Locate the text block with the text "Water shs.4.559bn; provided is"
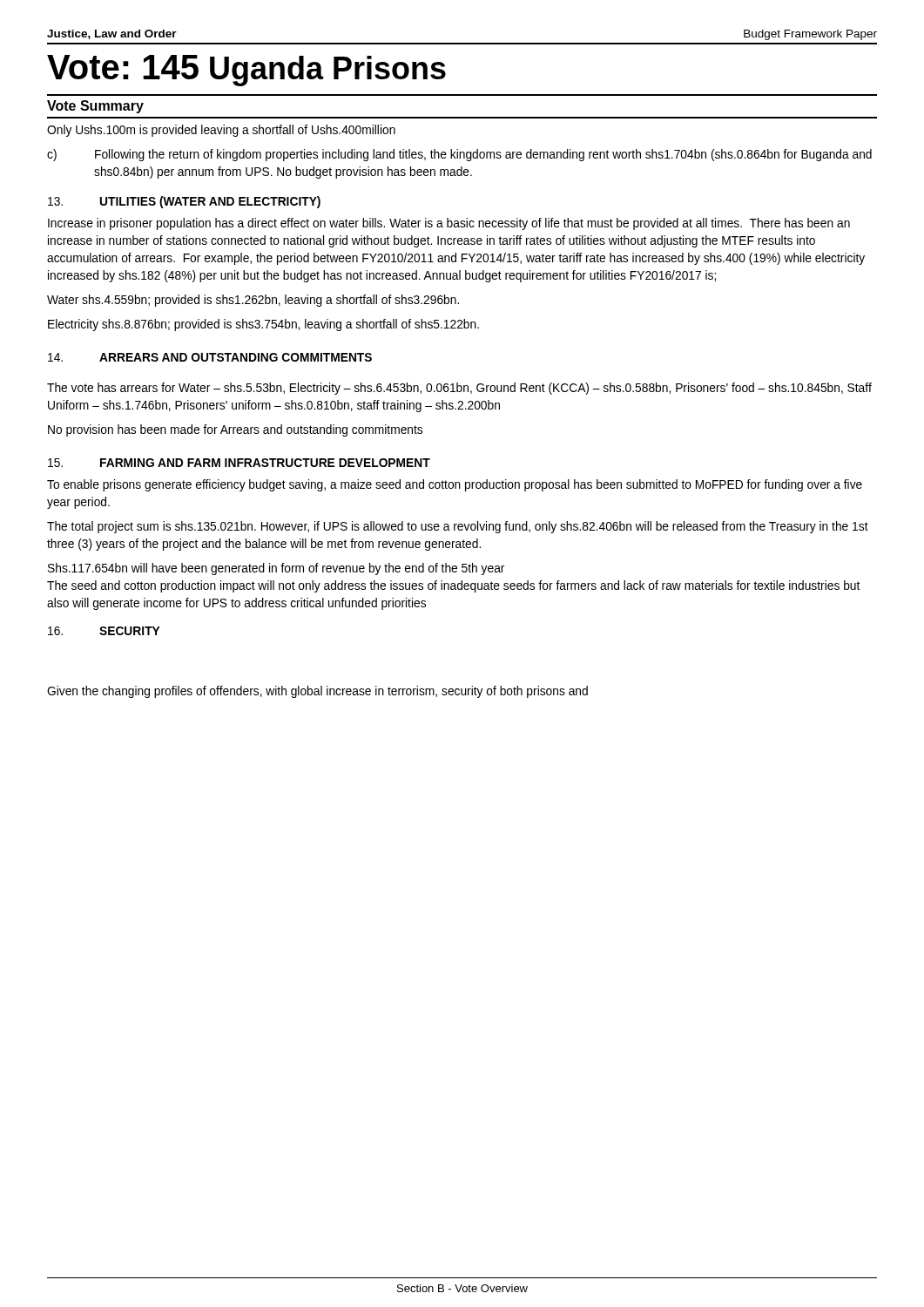Image resolution: width=924 pixels, height=1307 pixels. pos(254,300)
